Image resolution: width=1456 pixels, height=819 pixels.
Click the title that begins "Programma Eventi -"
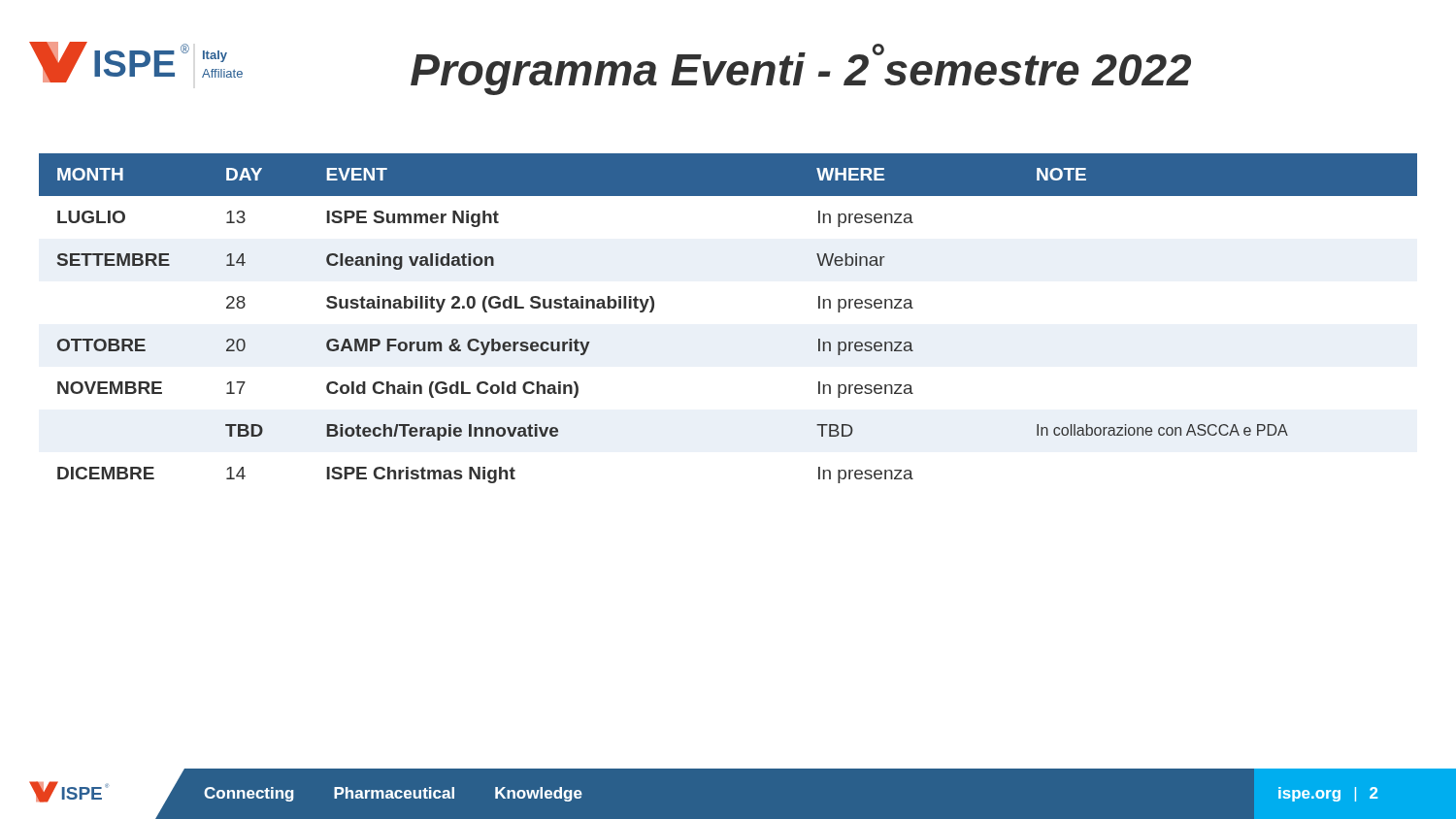[801, 65]
